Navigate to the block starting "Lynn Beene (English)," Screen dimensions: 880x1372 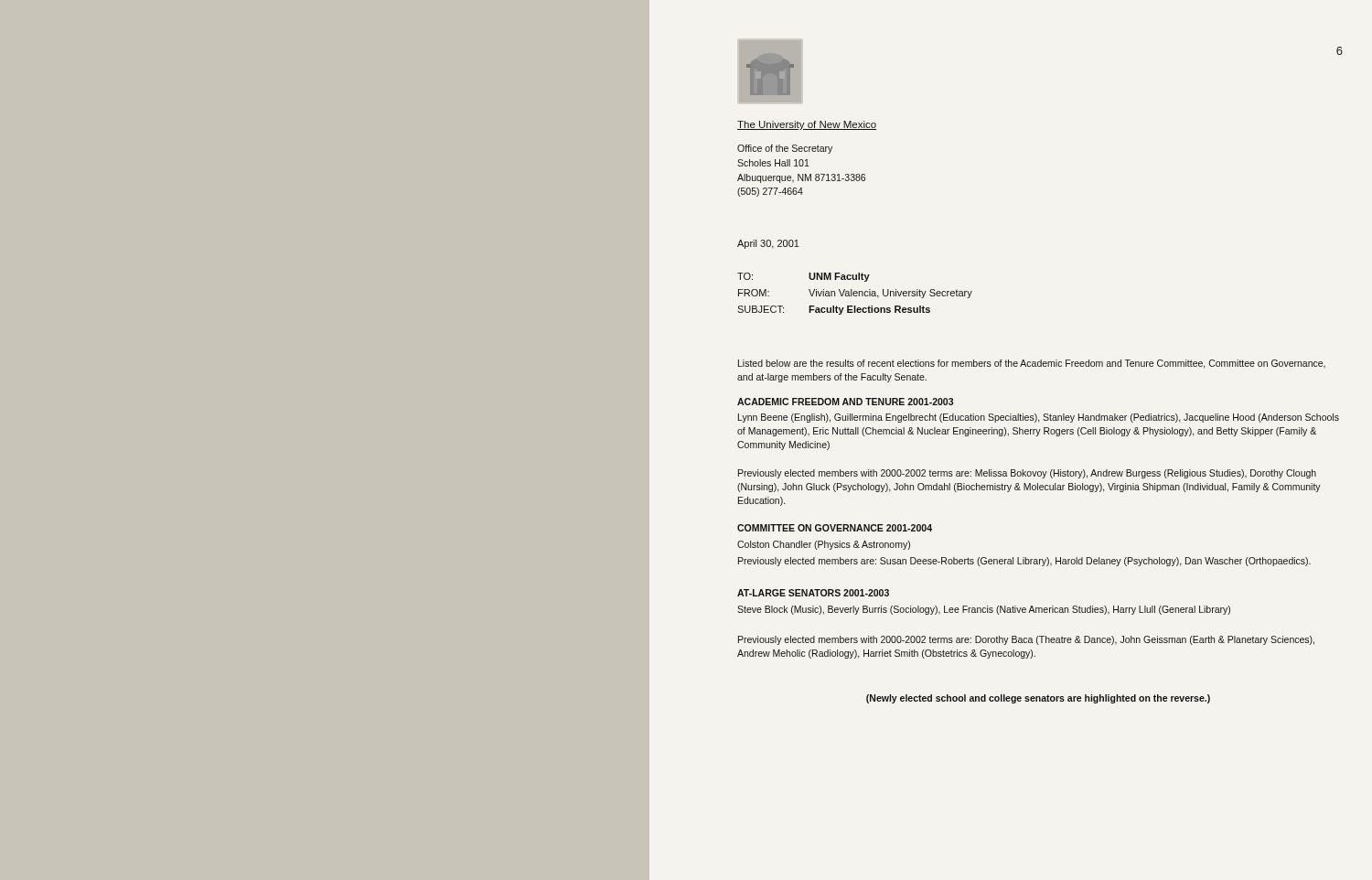click(x=1038, y=431)
